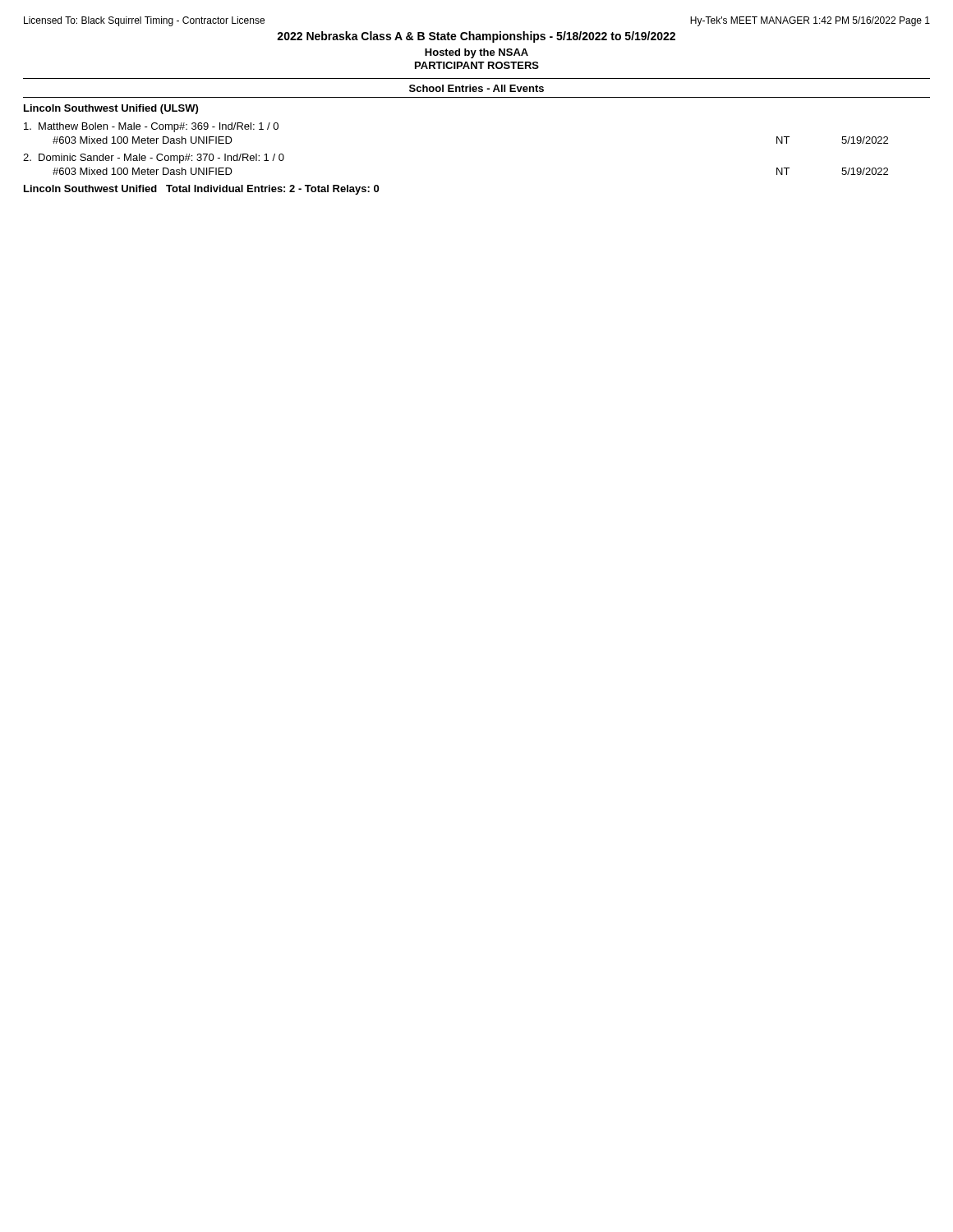Click on the text block starting "2. Dominic Sander -"
This screenshot has width=953, height=1232.
coord(154,157)
